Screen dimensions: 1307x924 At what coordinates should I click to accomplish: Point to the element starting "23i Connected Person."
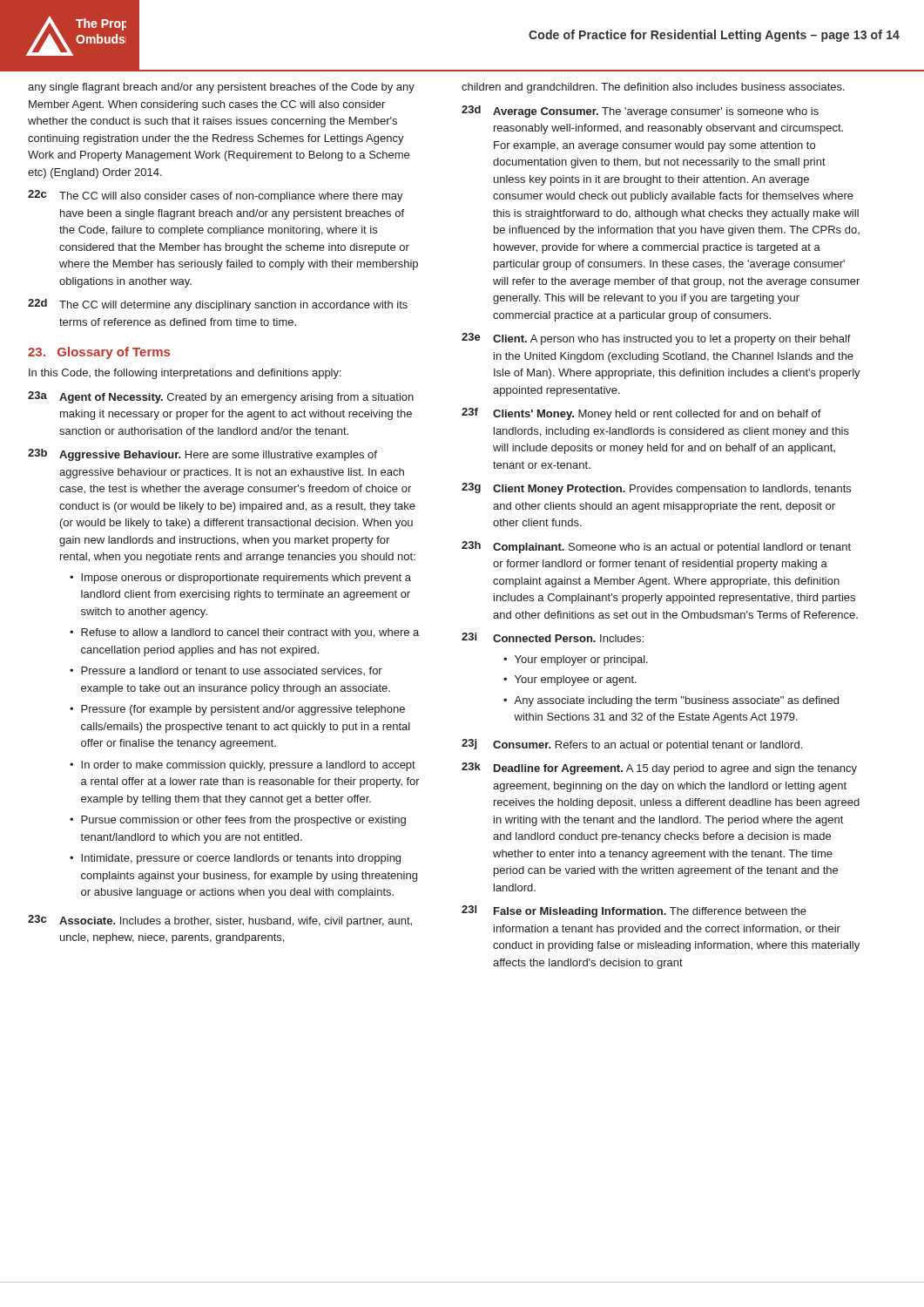553,637
